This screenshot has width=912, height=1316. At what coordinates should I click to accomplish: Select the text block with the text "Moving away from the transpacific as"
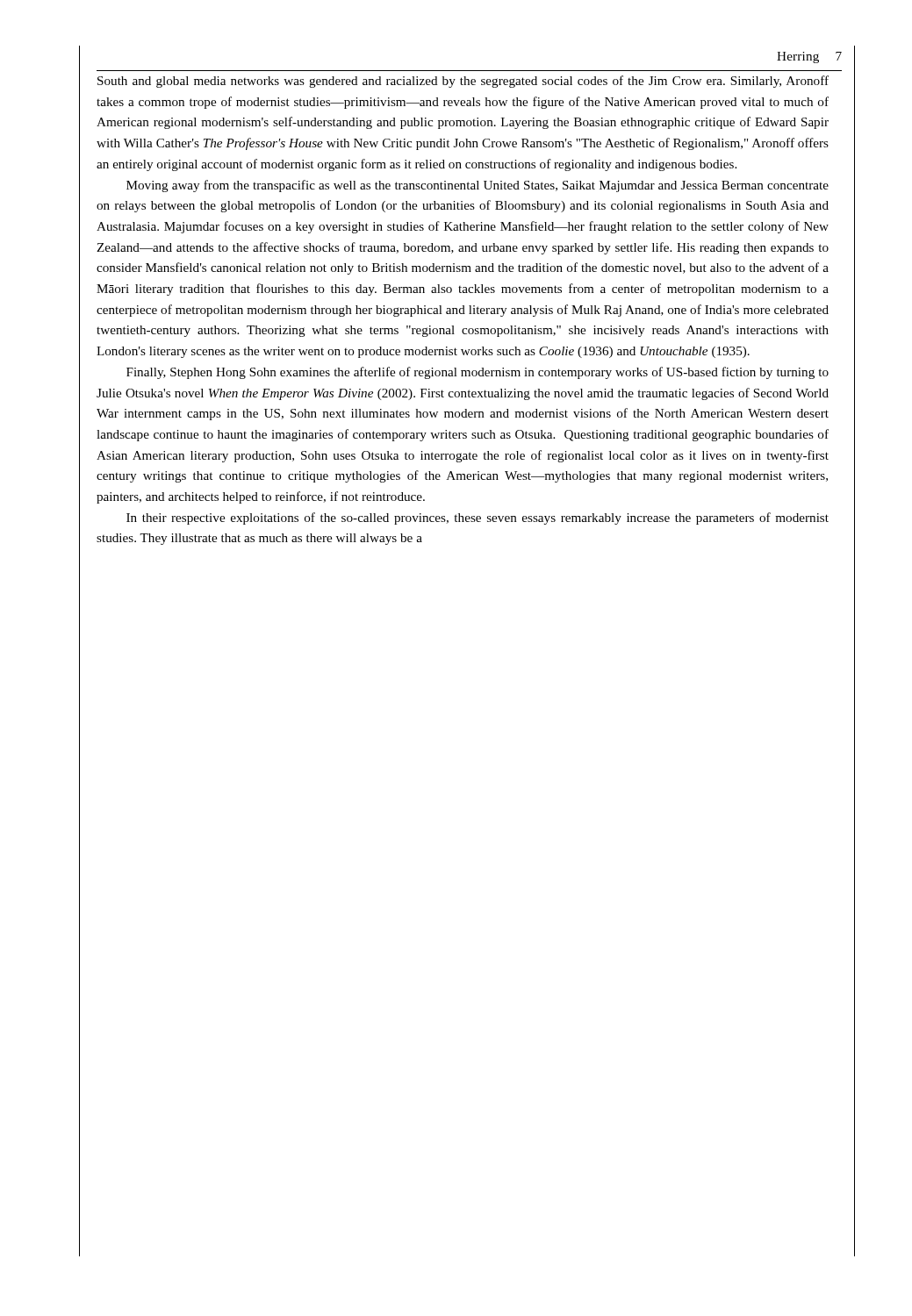tap(463, 268)
